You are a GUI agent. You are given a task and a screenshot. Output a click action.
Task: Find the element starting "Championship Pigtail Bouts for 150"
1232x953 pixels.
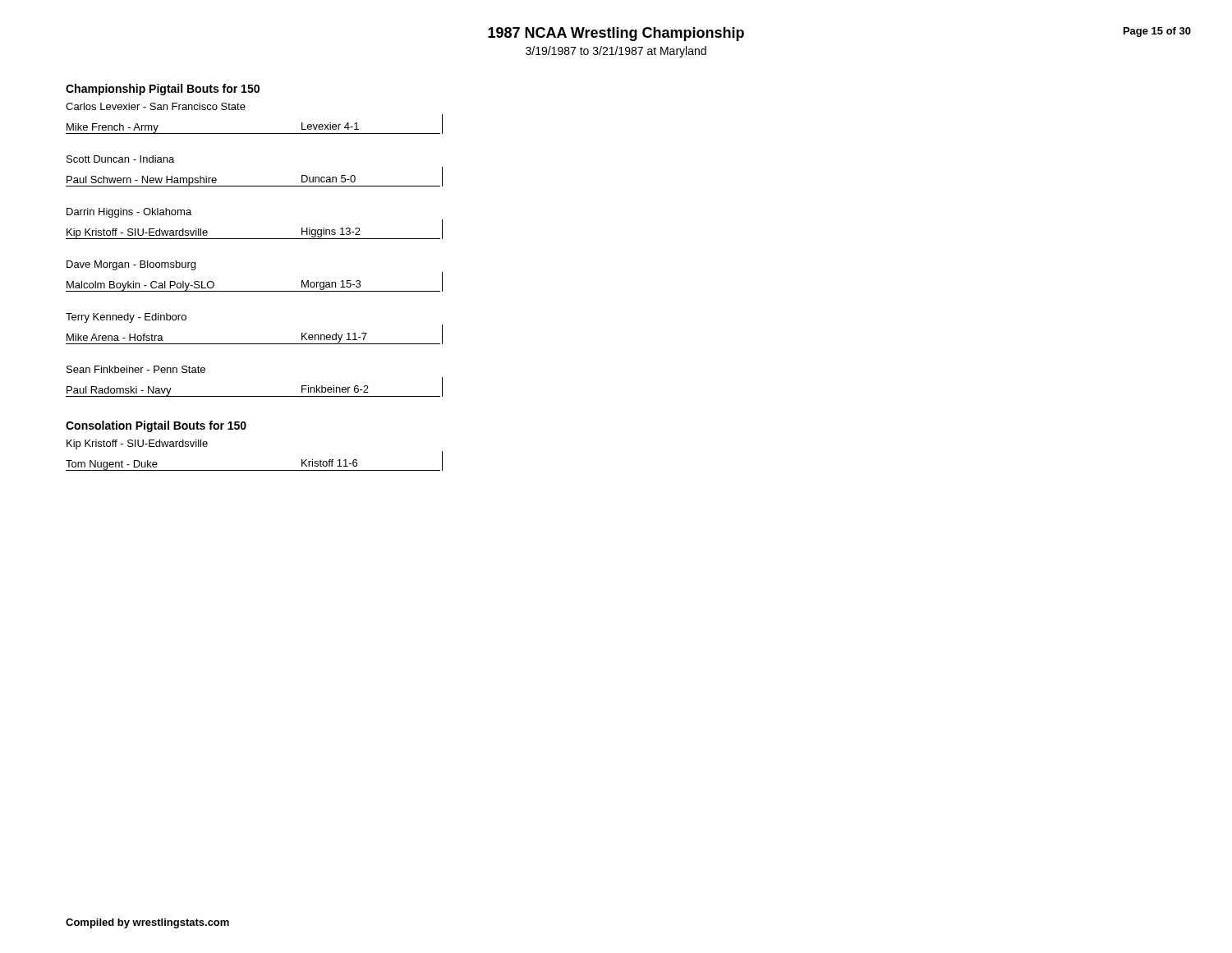tap(163, 89)
